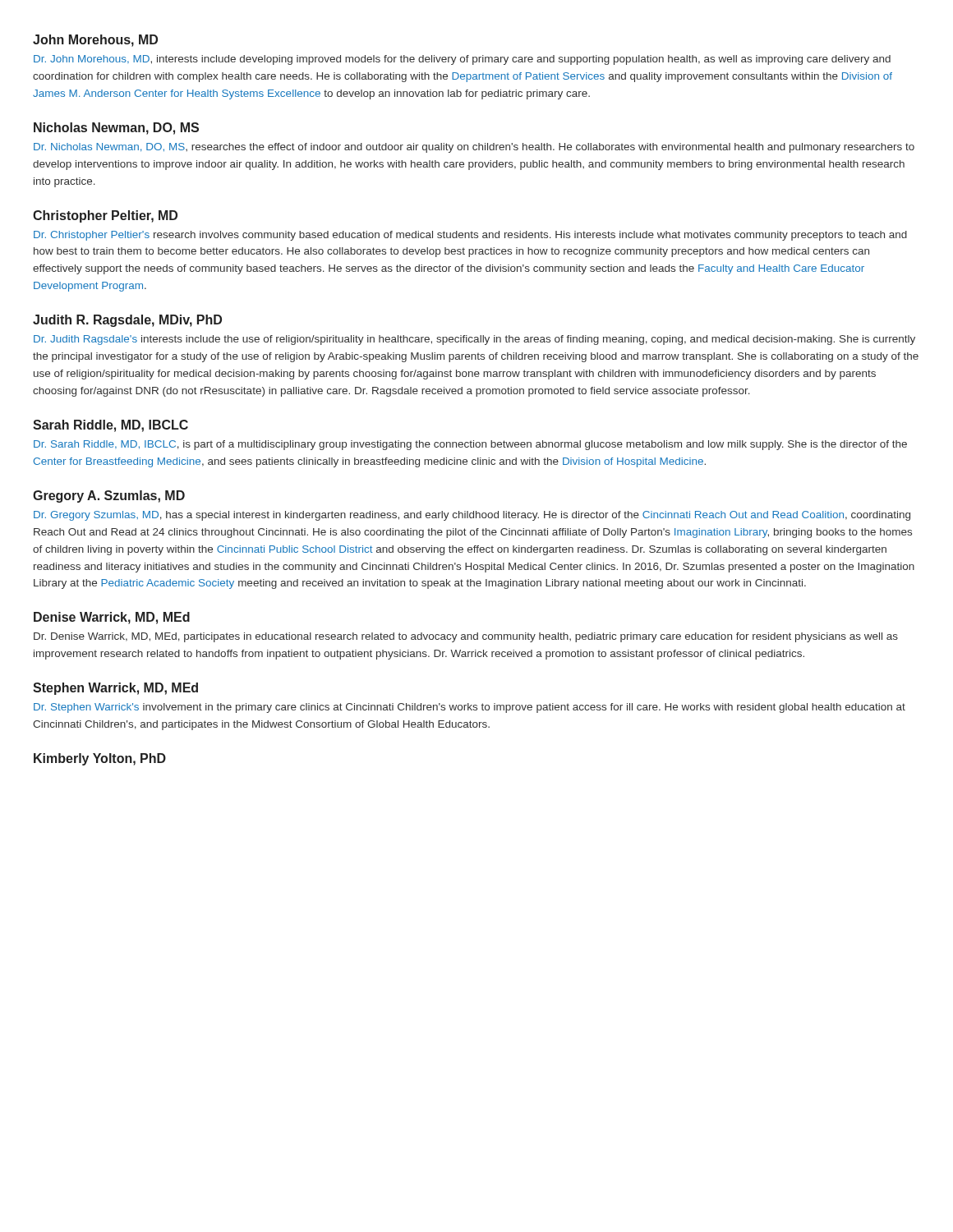Click on the element starting "Judith R. Ragsdale, MDiv, PhD"
The height and width of the screenshot is (1232, 953).
[128, 320]
